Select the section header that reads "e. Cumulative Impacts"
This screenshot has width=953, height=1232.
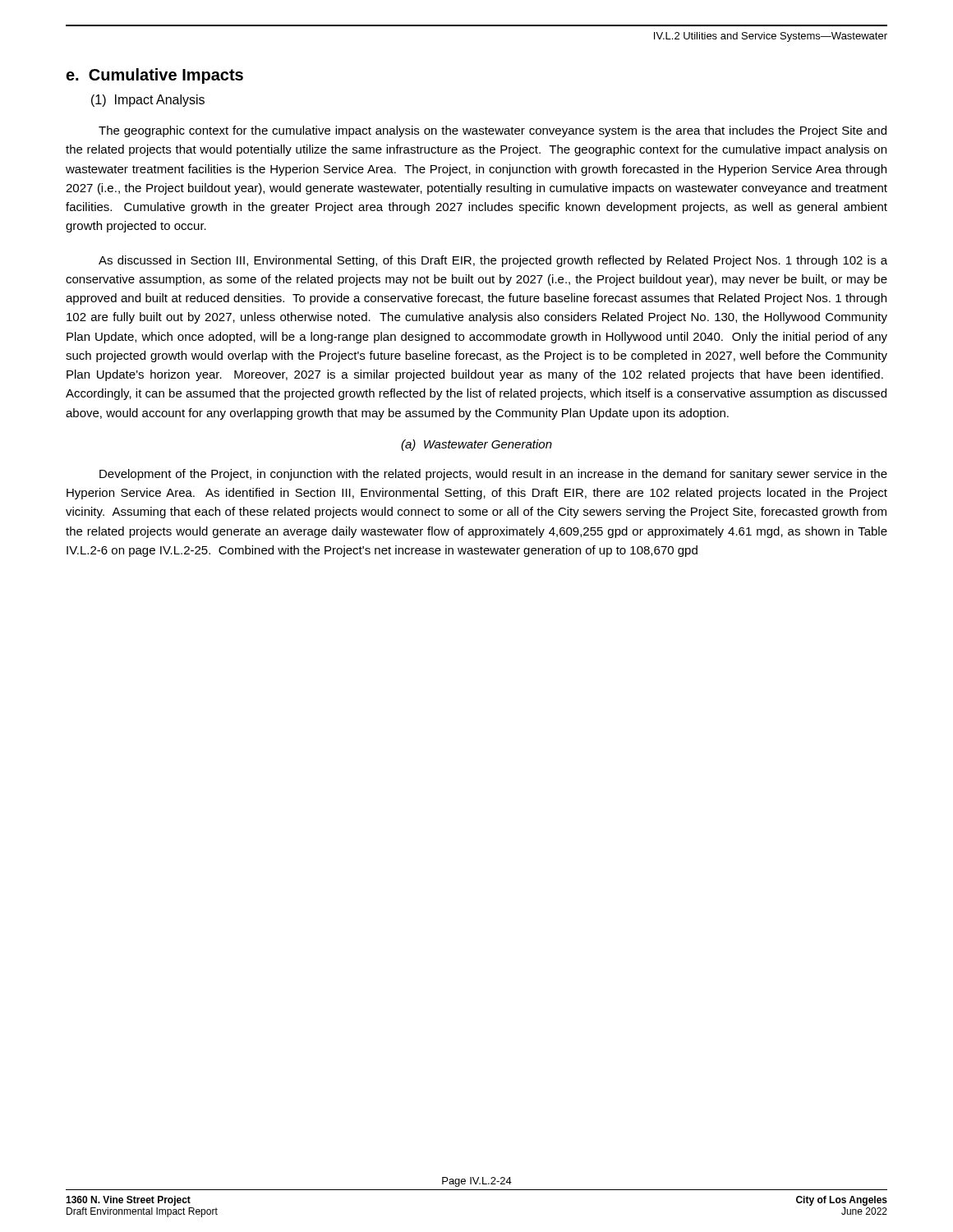[x=155, y=75]
